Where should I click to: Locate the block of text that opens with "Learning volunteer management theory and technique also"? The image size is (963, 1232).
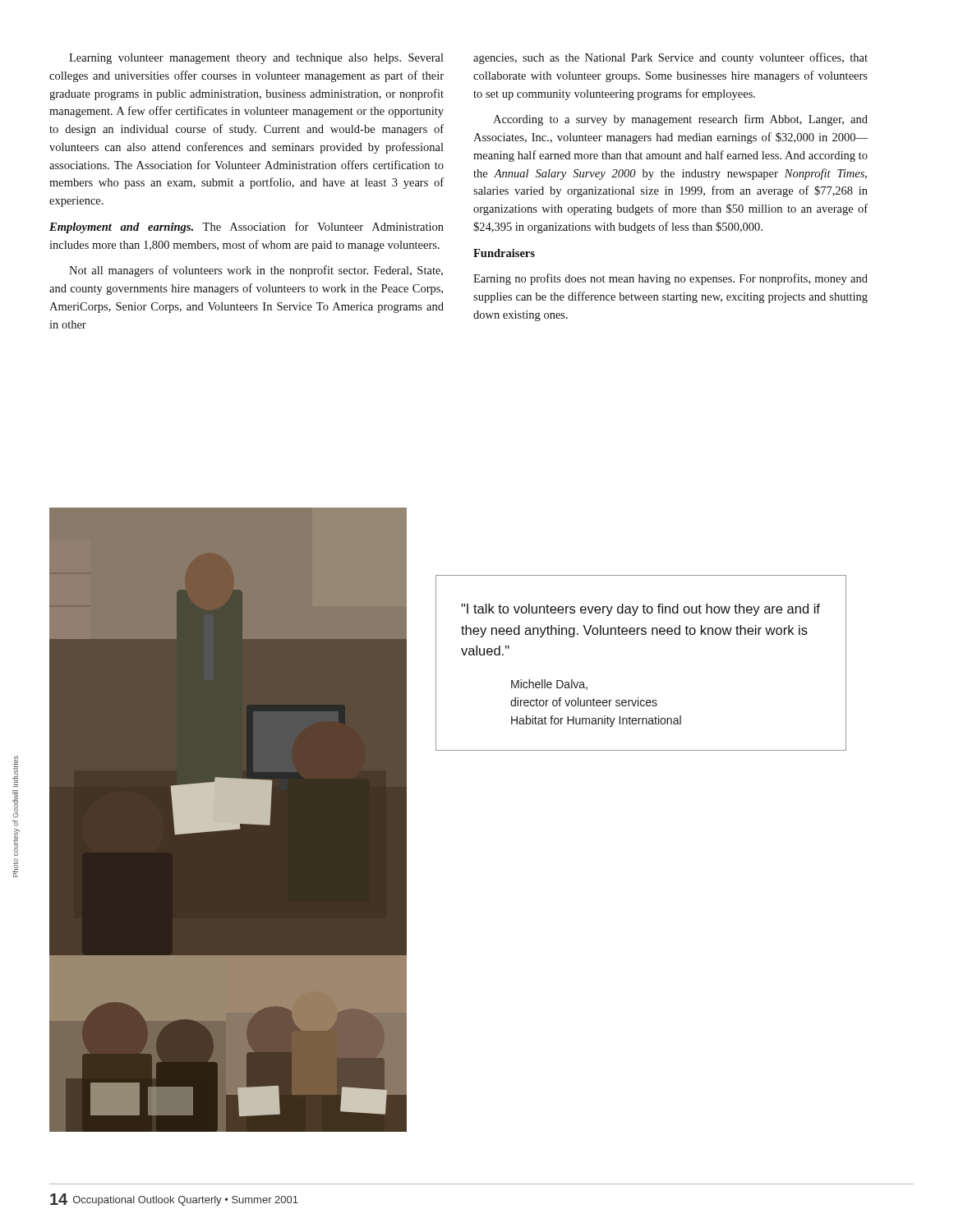(247, 130)
